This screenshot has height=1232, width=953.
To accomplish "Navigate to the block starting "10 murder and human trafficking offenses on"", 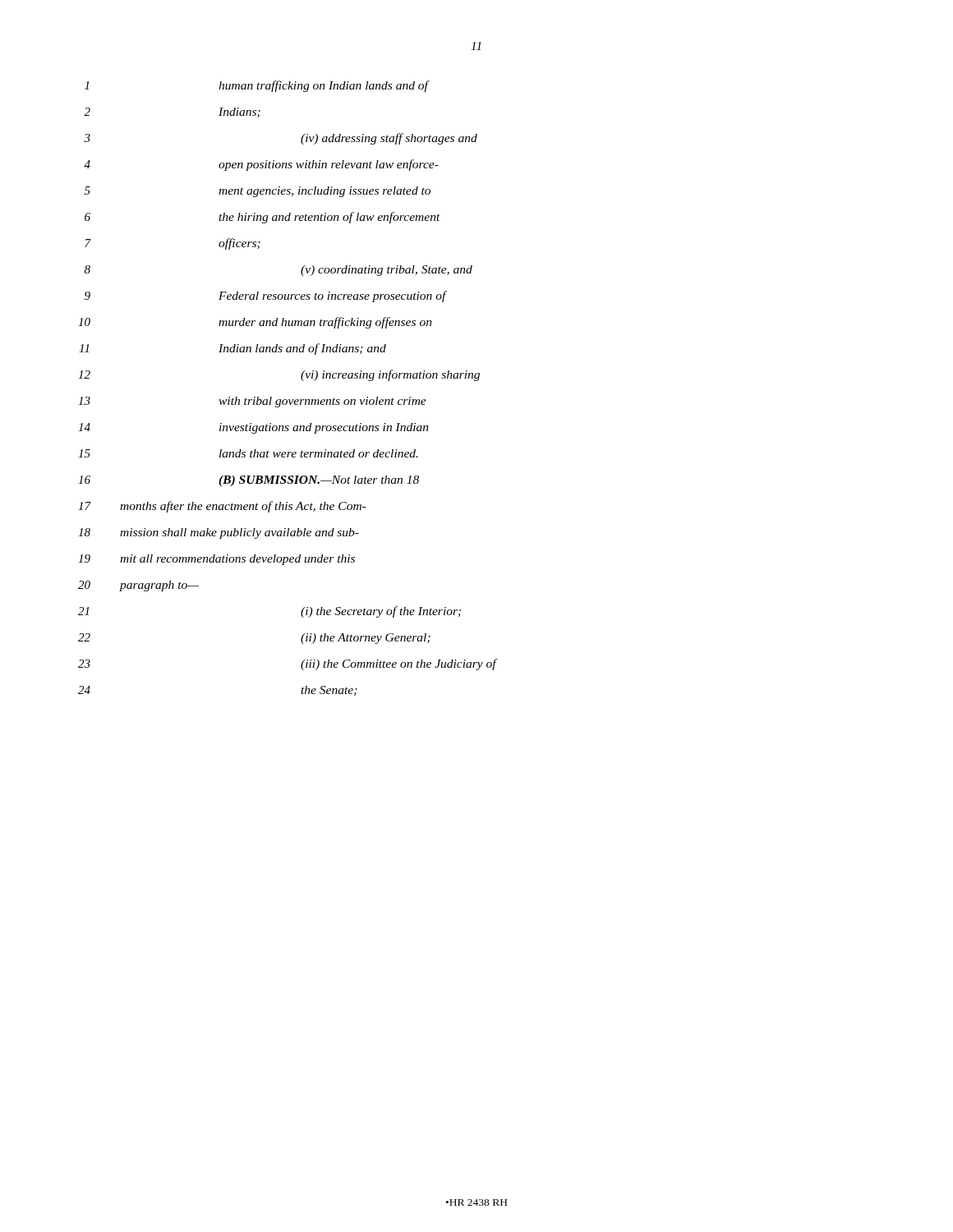I will [x=255, y=323].
